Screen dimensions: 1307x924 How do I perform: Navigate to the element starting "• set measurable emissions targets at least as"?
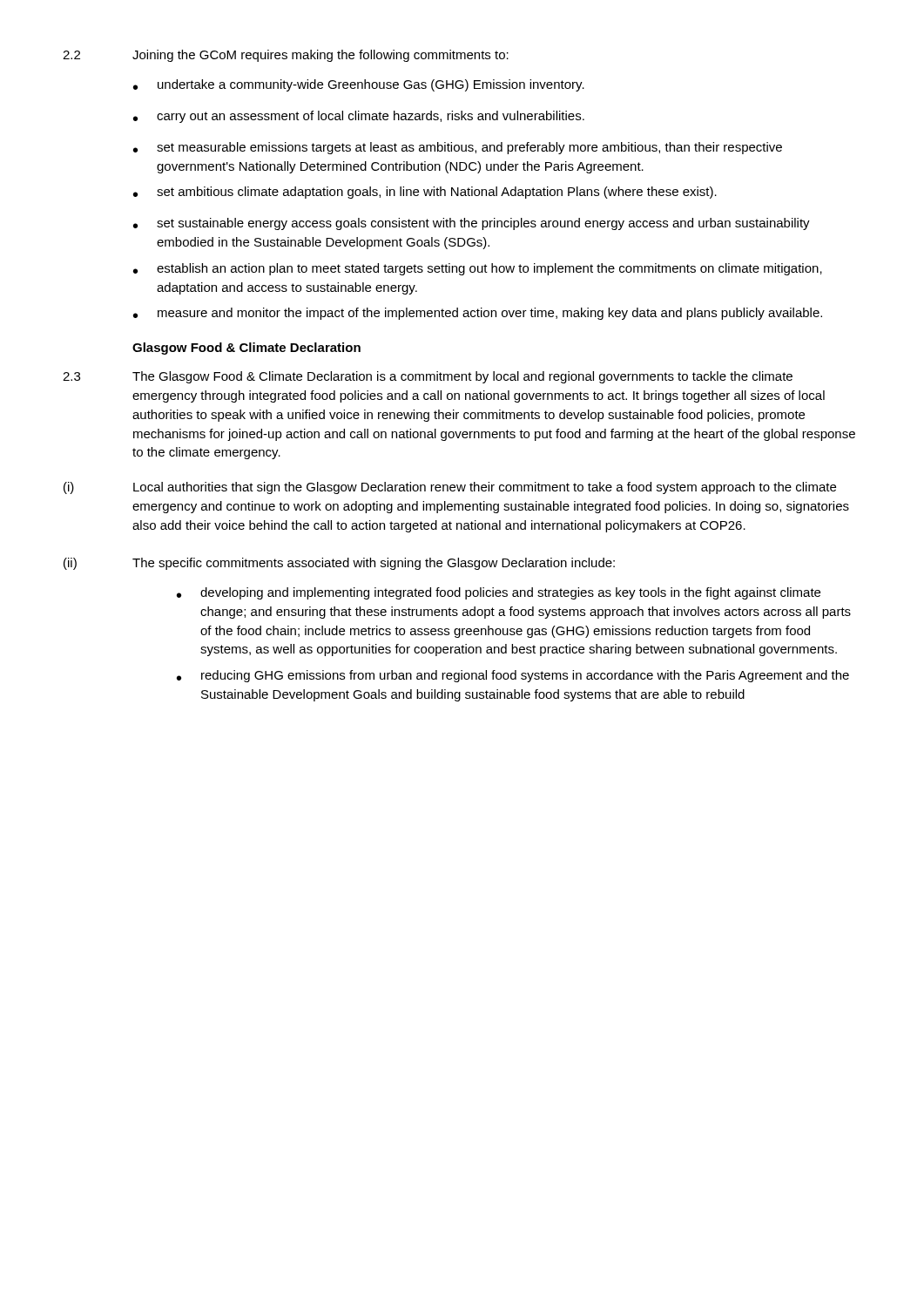point(497,156)
